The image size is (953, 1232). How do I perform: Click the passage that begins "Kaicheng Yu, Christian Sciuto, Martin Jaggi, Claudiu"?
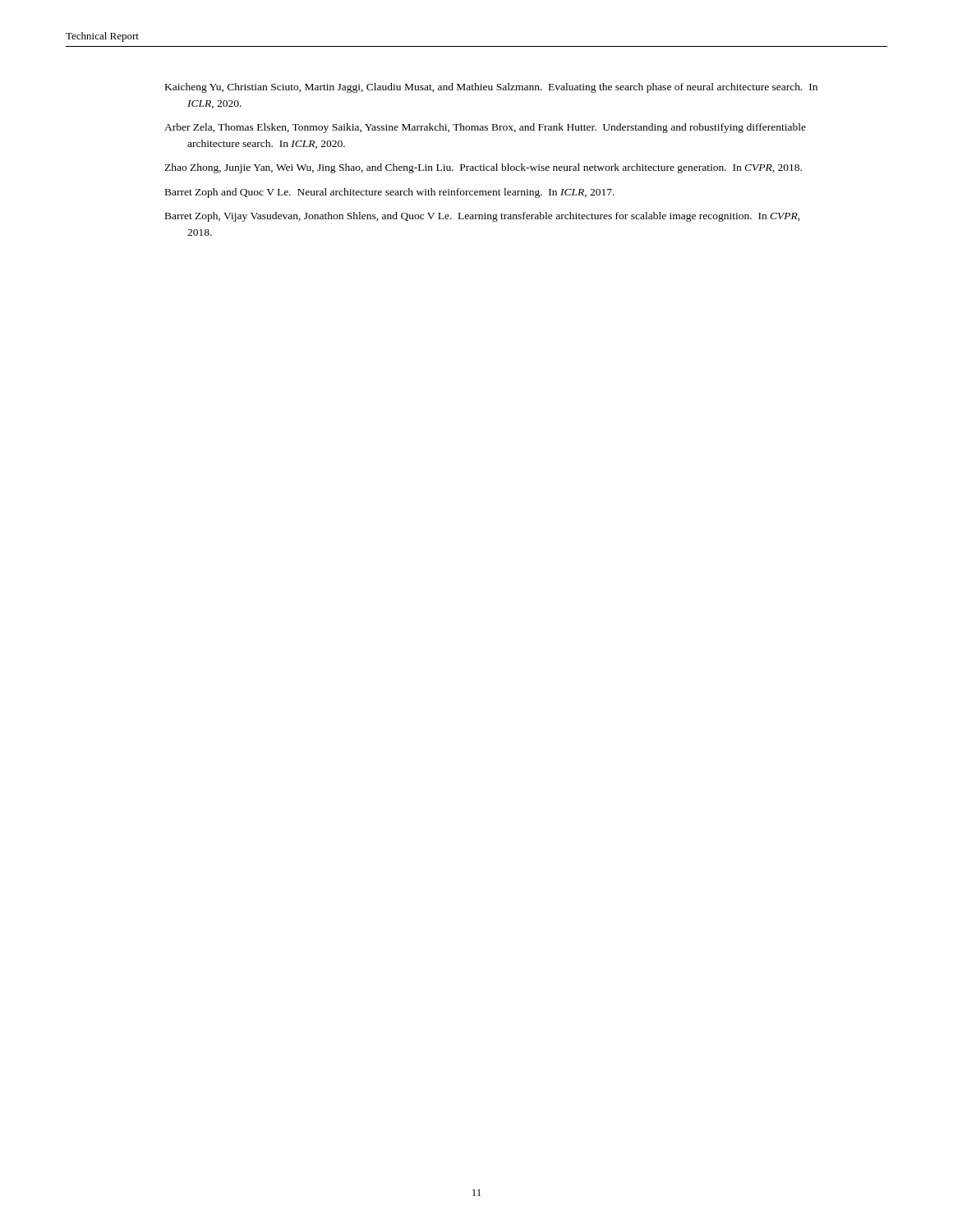point(491,95)
